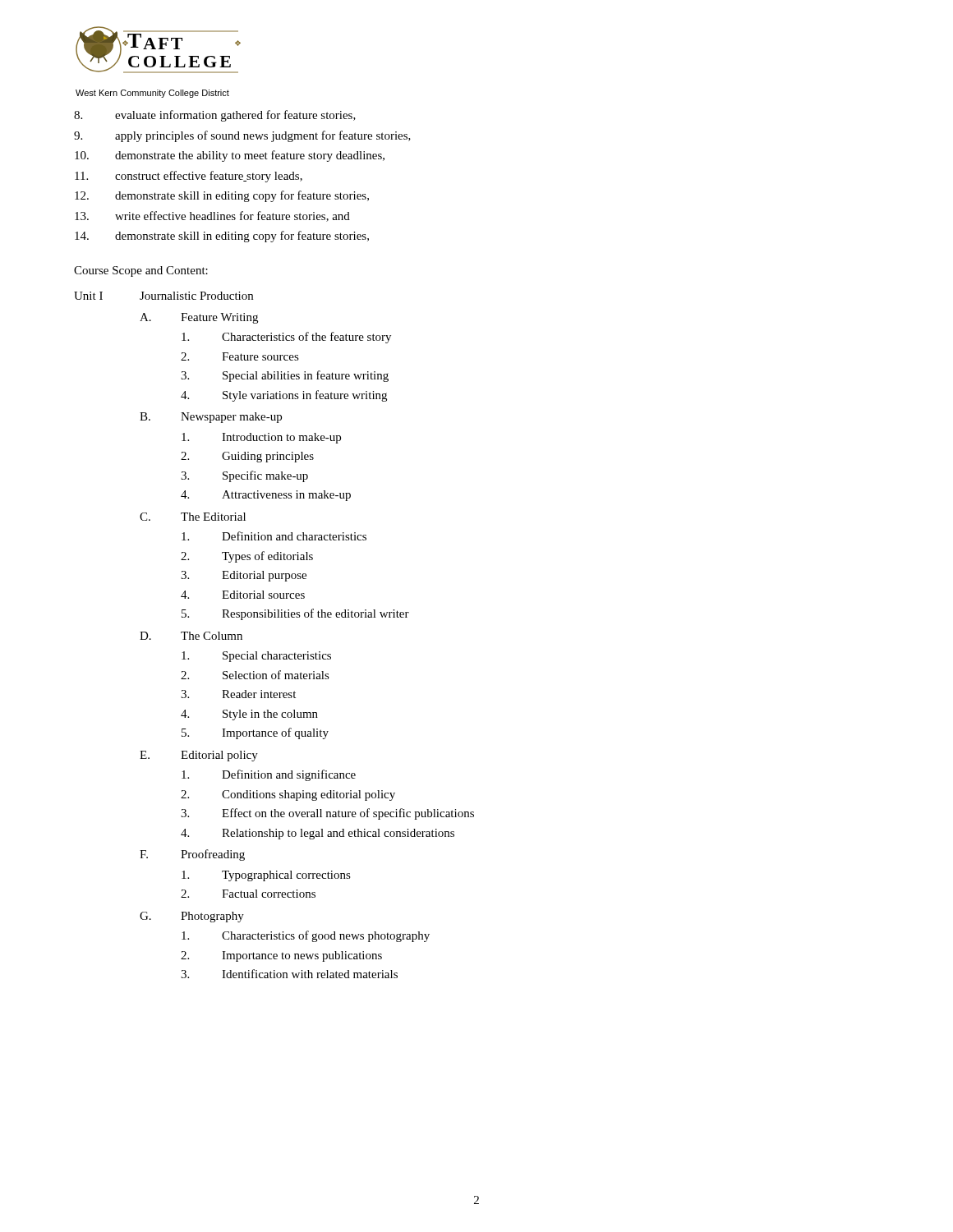Locate the list item containing "9. apply principles of sound"
The image size is (953, 1232).
tap(242, 136)
